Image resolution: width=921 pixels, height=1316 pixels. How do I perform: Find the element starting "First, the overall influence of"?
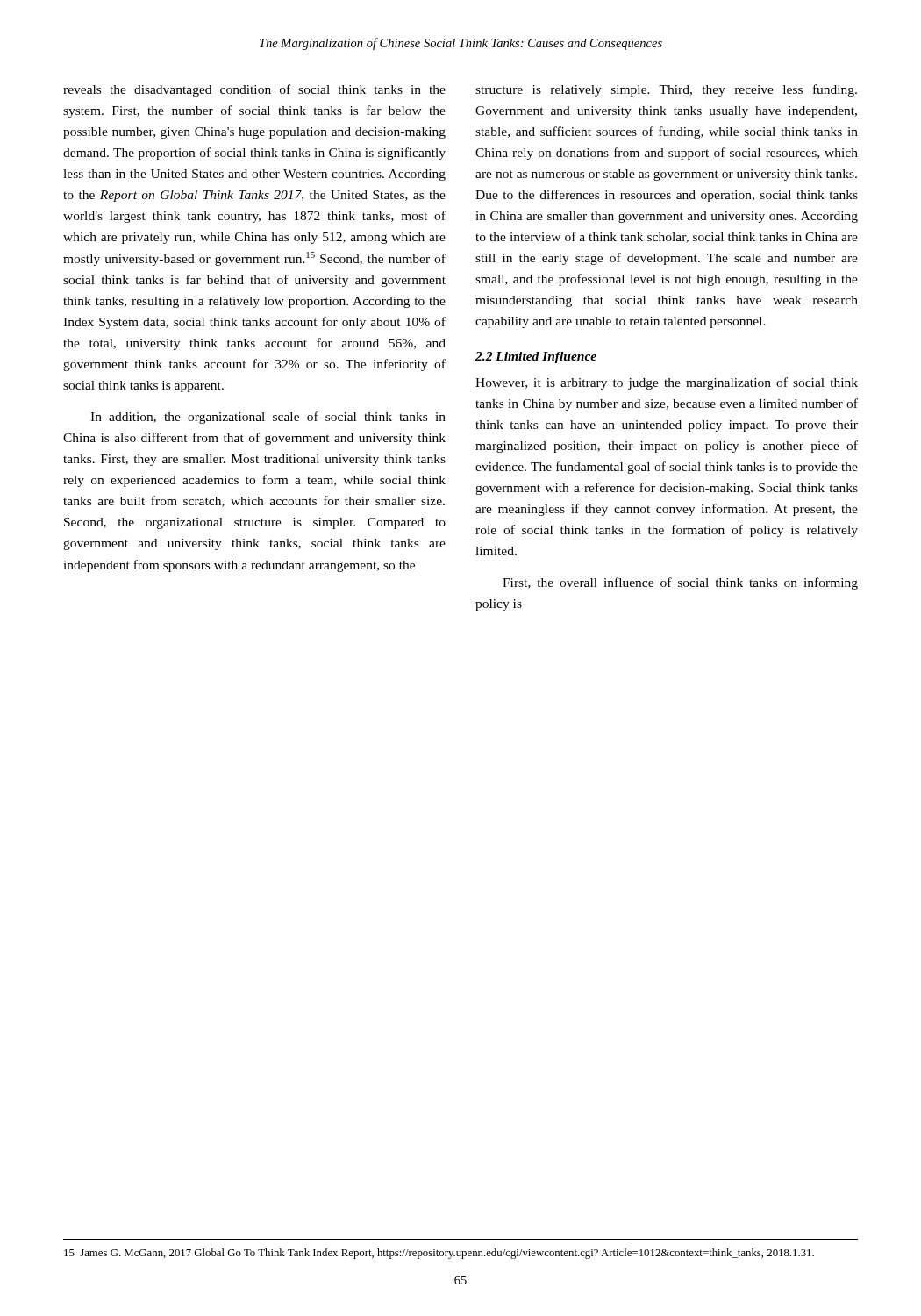667,593
